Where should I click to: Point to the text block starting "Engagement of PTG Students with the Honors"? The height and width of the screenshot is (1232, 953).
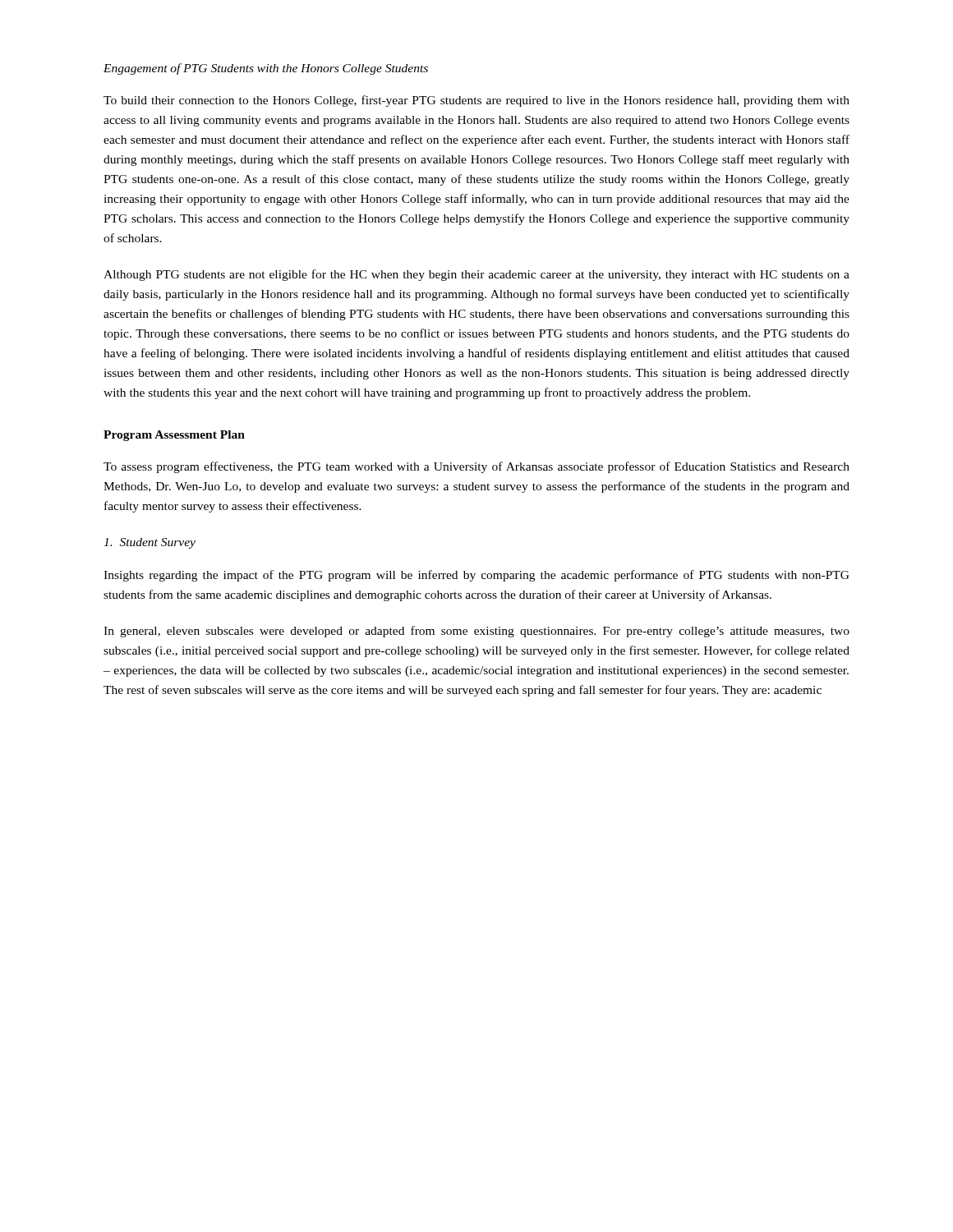pyautogui.click(x=266, y=68)
